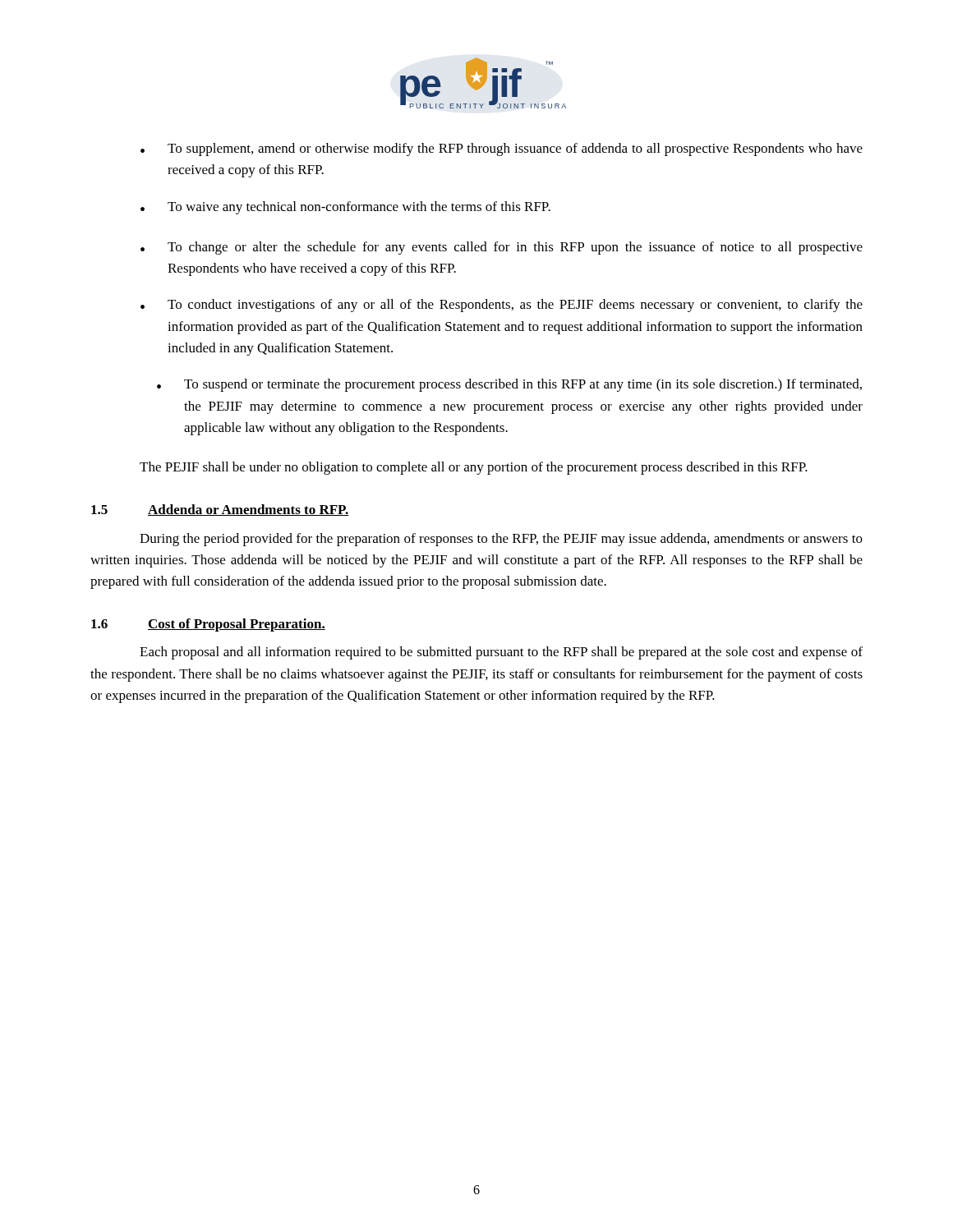Find the text starting "The PEJIF shall be under"
Image resolution: width=953 pixels, height=1232 pixels.
(476, 468)
